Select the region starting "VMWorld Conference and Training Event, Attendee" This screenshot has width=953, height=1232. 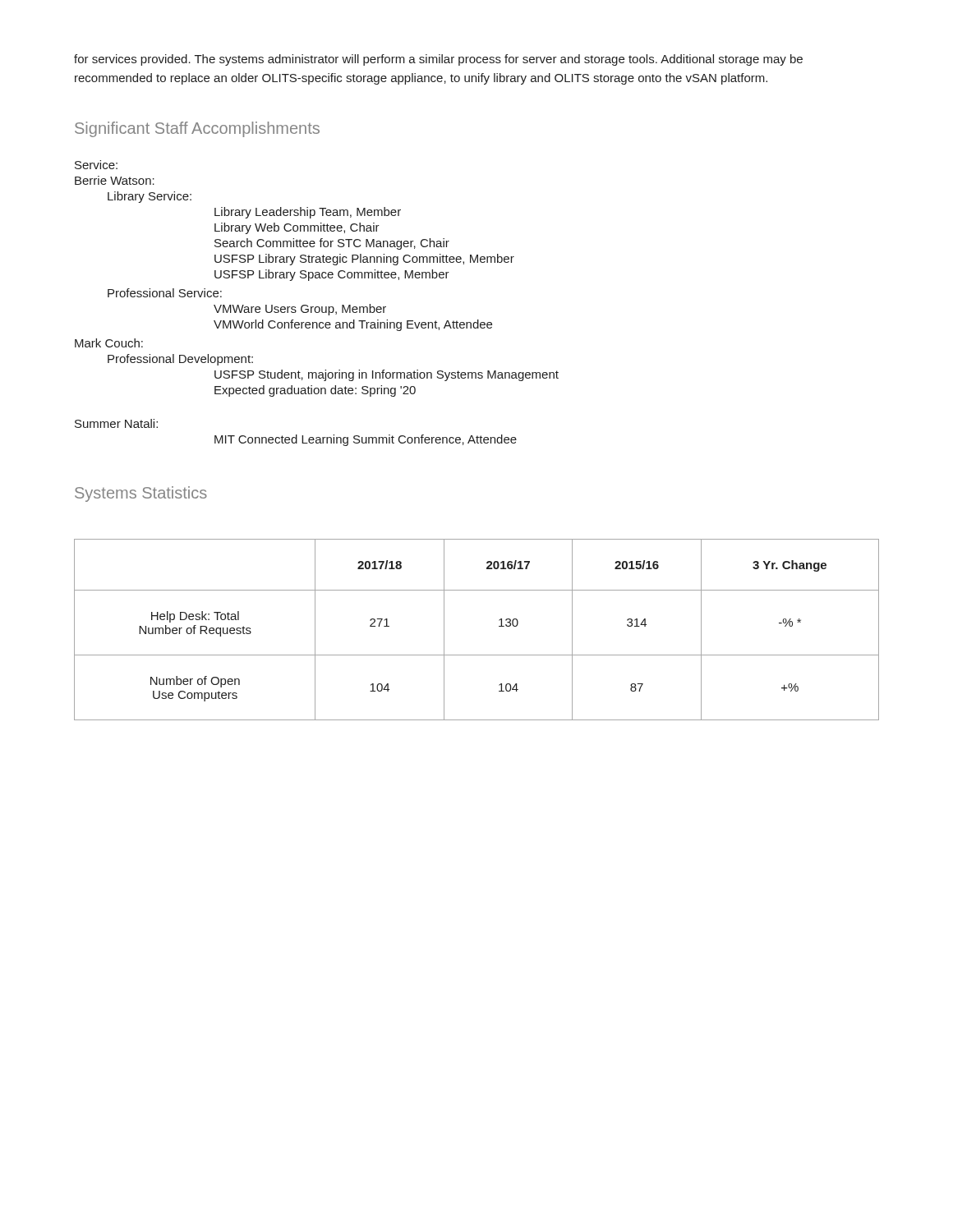point(353,324)
